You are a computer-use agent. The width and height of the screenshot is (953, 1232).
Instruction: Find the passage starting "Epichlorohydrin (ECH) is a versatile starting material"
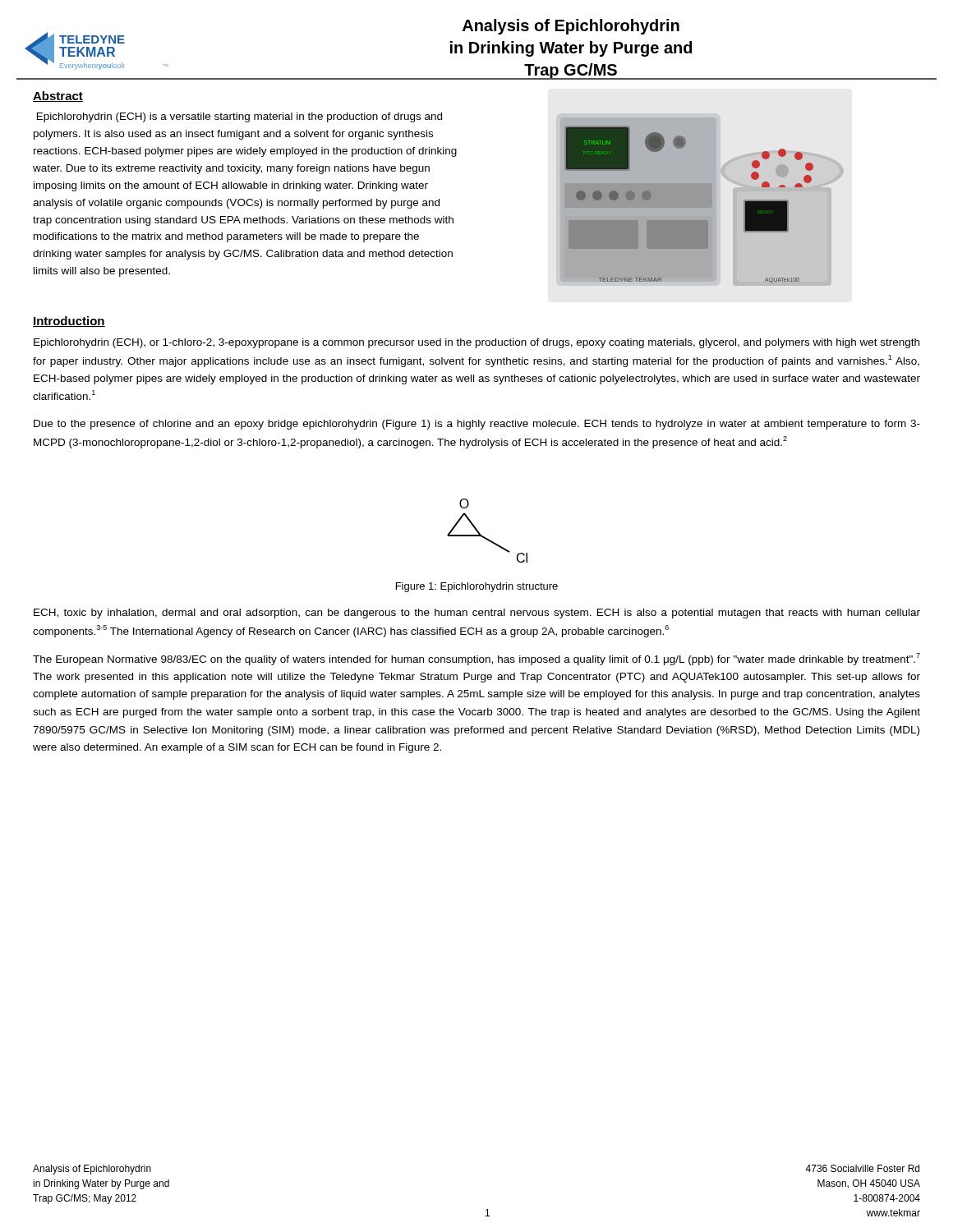[245, 194]
